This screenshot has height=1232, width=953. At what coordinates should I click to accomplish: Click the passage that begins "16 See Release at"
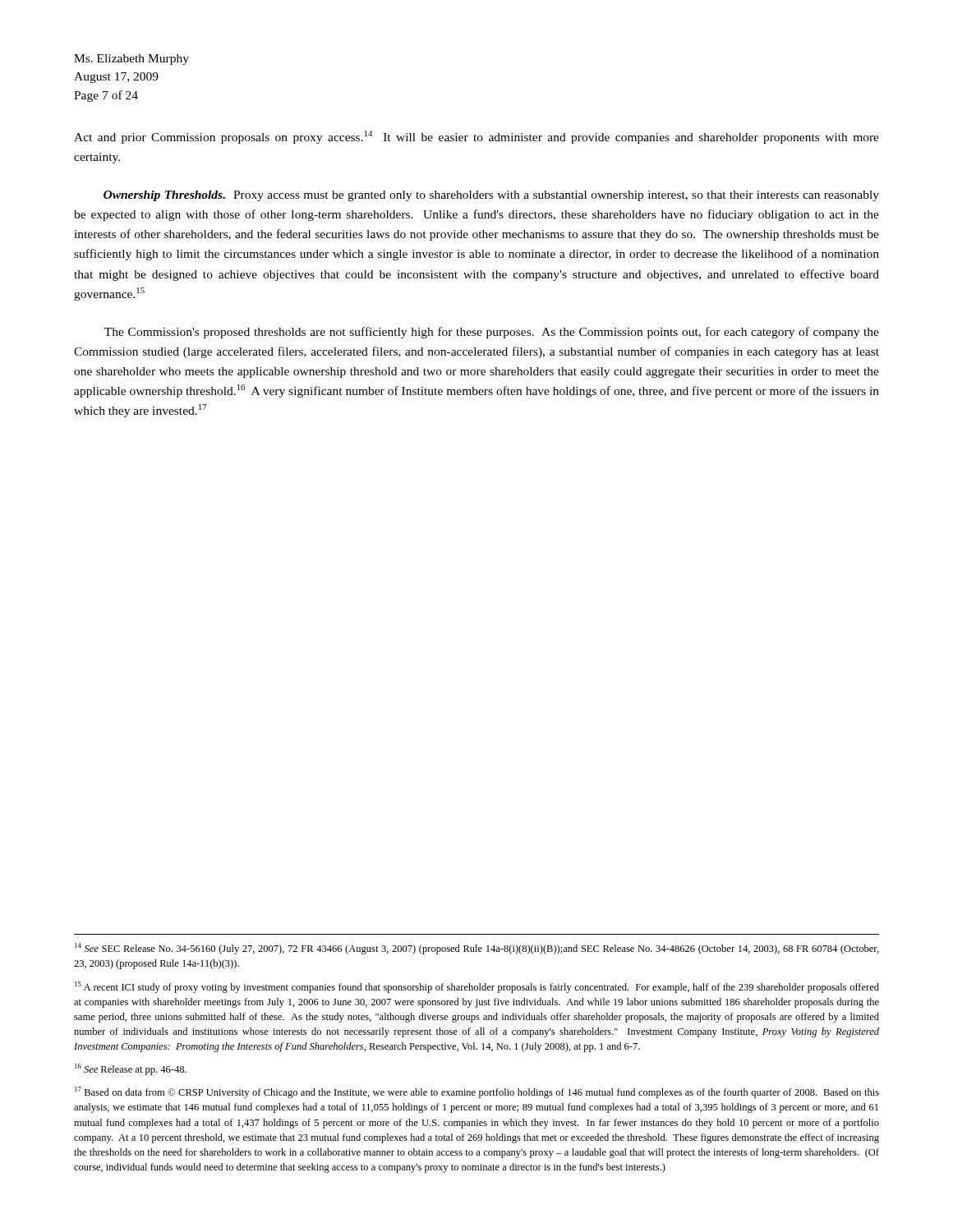[130, 1069]
